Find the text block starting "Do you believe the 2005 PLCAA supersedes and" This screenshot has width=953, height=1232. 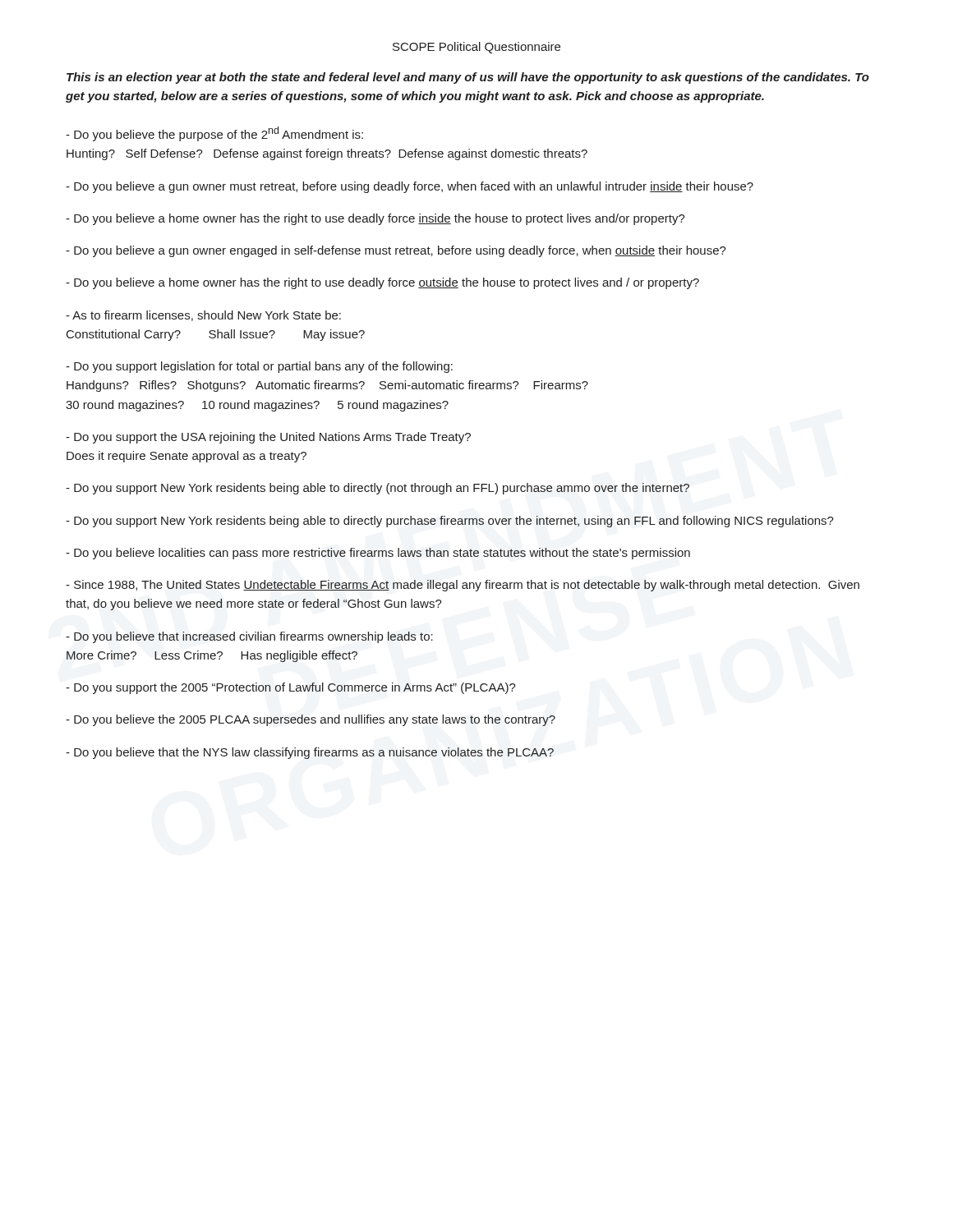point(311,719)
